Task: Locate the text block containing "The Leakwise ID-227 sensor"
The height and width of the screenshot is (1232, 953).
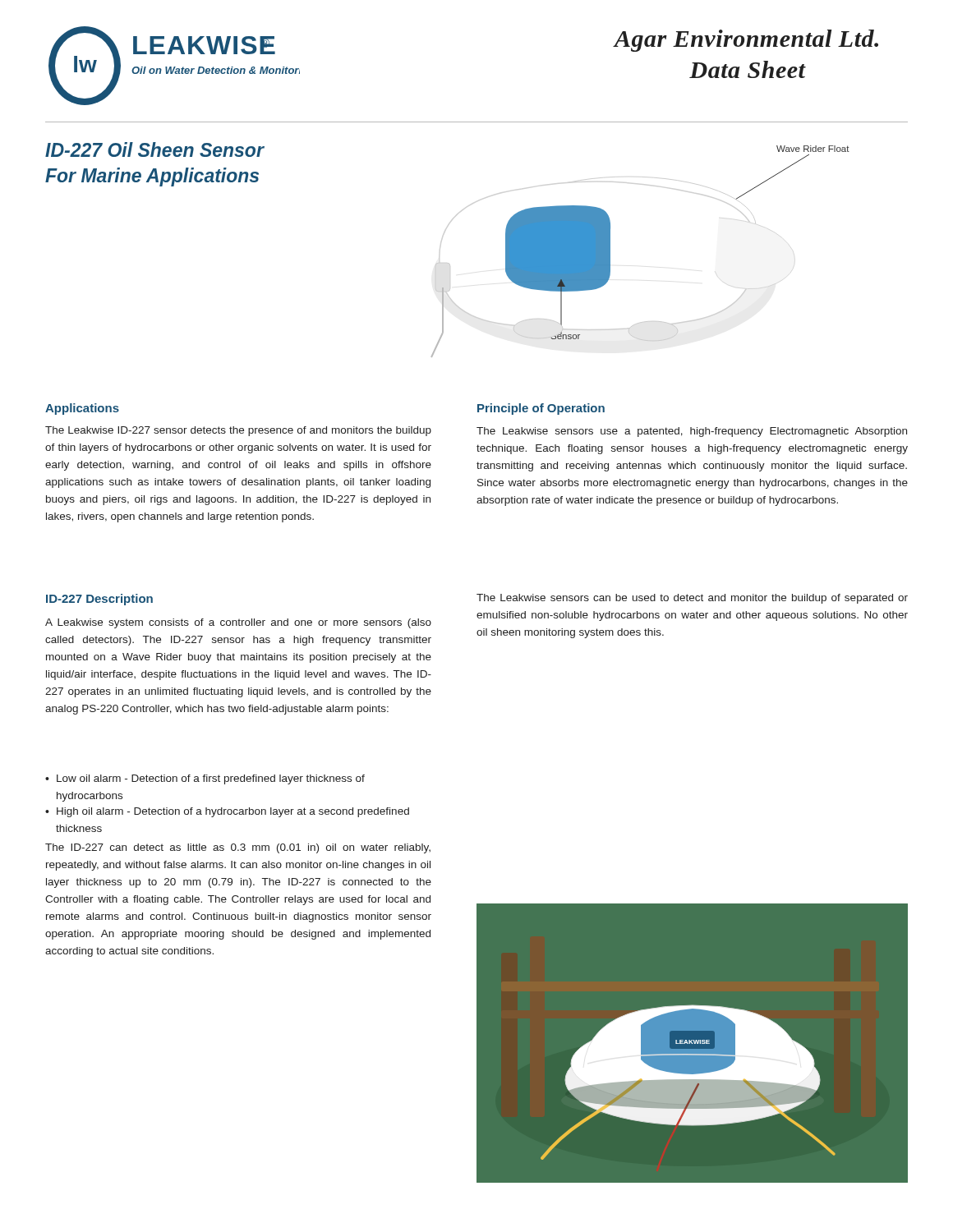Action: (x=238, y=474)
